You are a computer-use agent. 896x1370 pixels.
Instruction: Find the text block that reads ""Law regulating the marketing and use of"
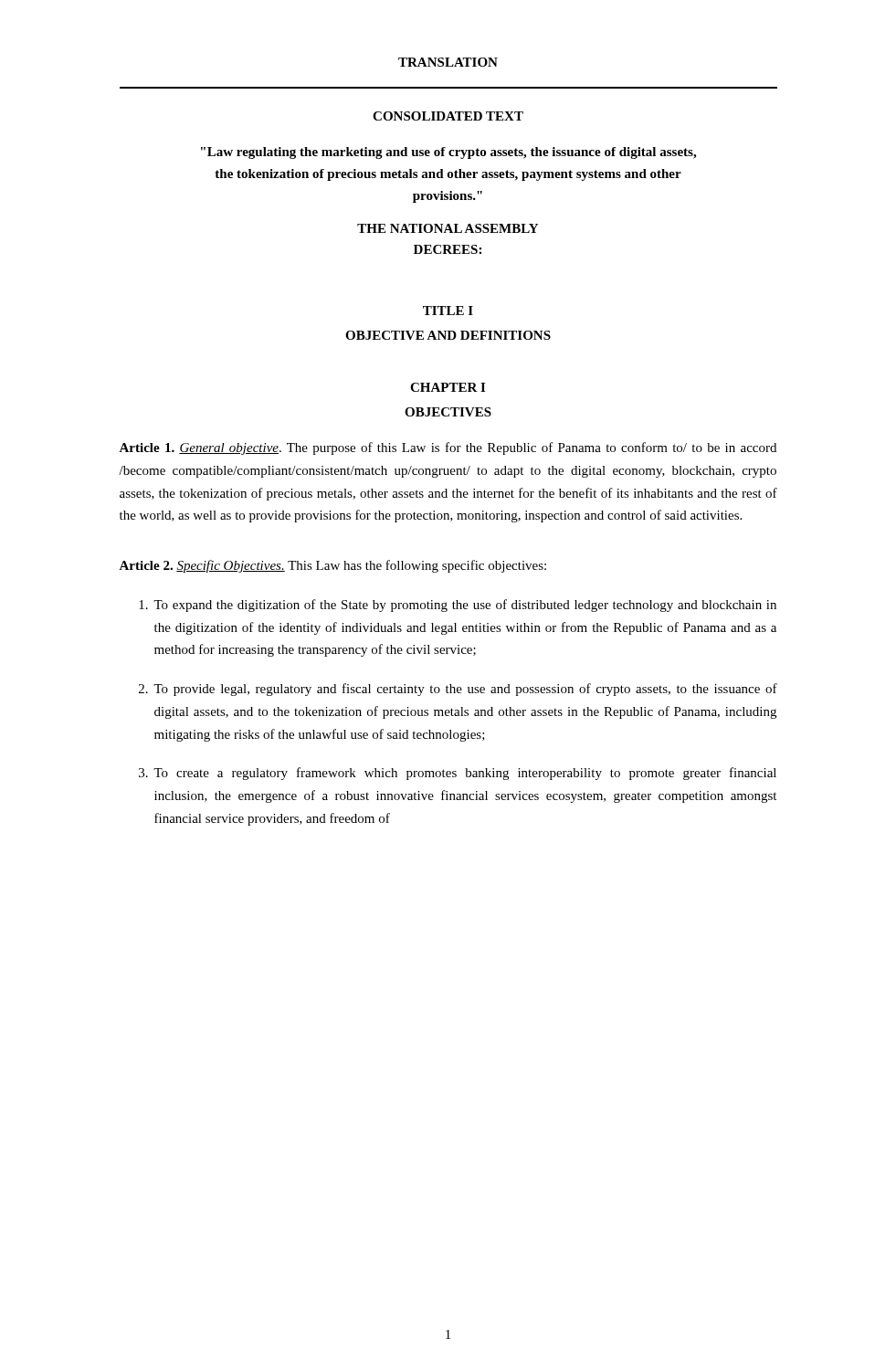448,174
